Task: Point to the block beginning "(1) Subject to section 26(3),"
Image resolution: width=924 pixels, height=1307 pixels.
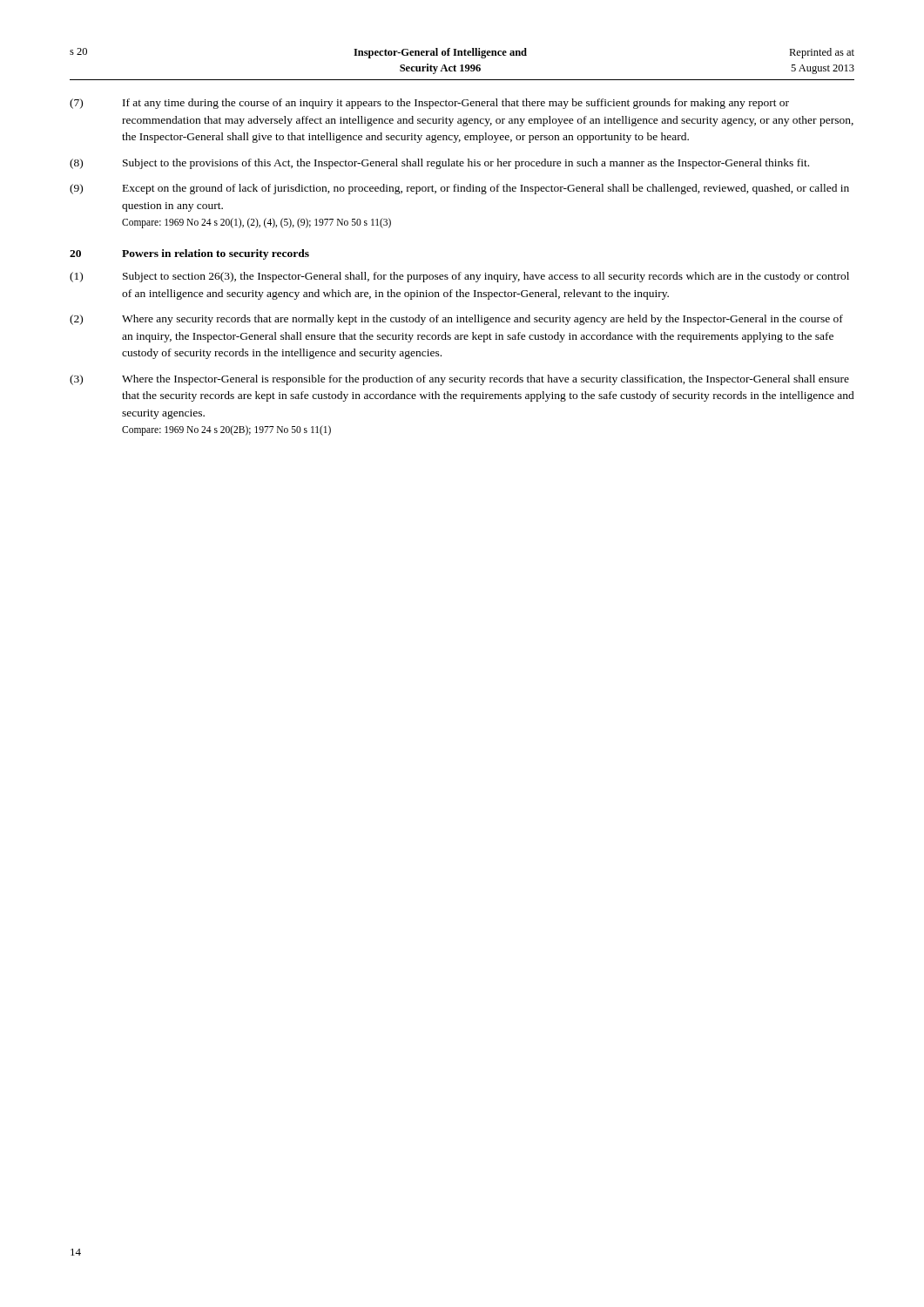Action: tap(462, 284)
